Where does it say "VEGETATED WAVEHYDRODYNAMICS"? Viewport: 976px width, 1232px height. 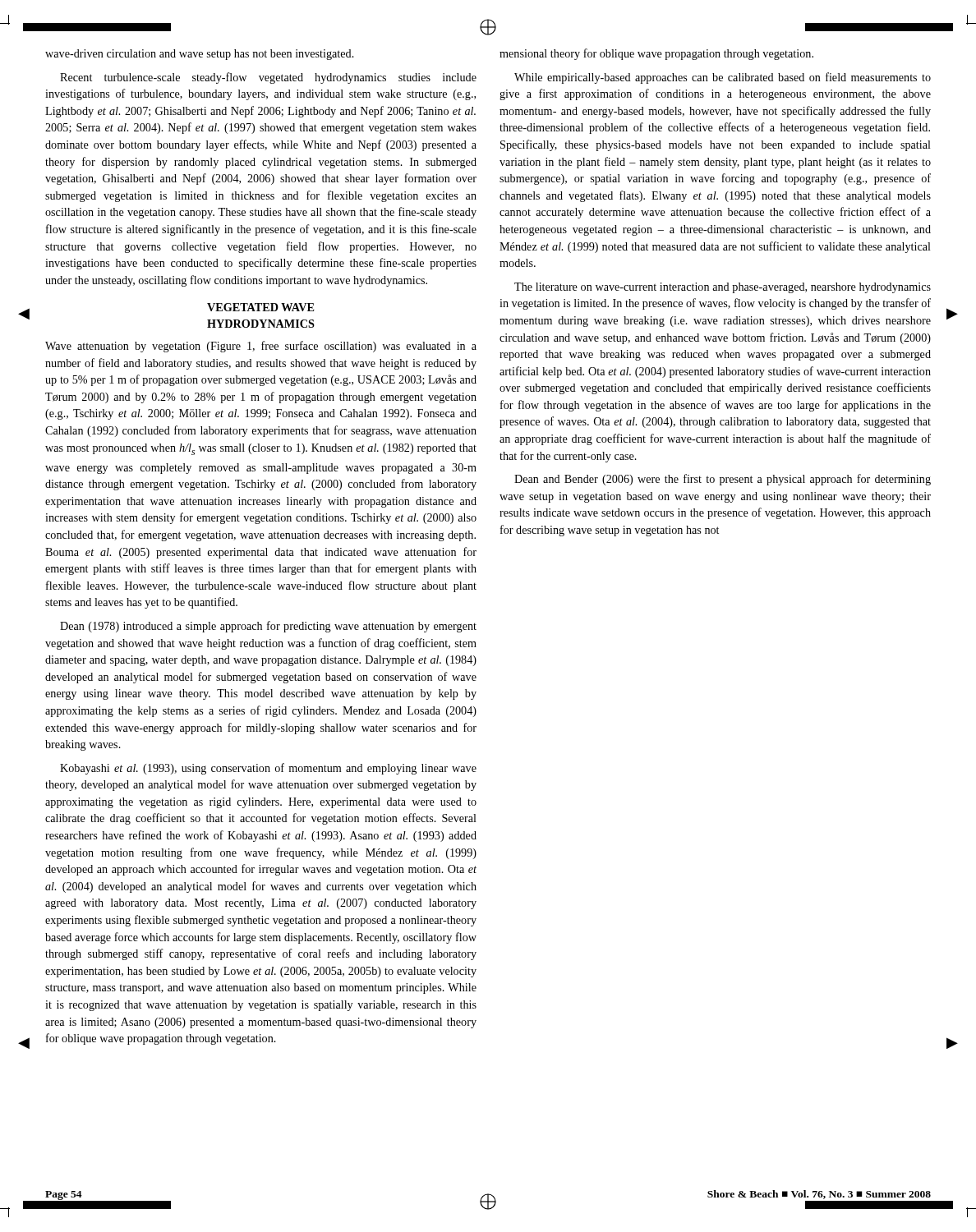click(261, 316)
